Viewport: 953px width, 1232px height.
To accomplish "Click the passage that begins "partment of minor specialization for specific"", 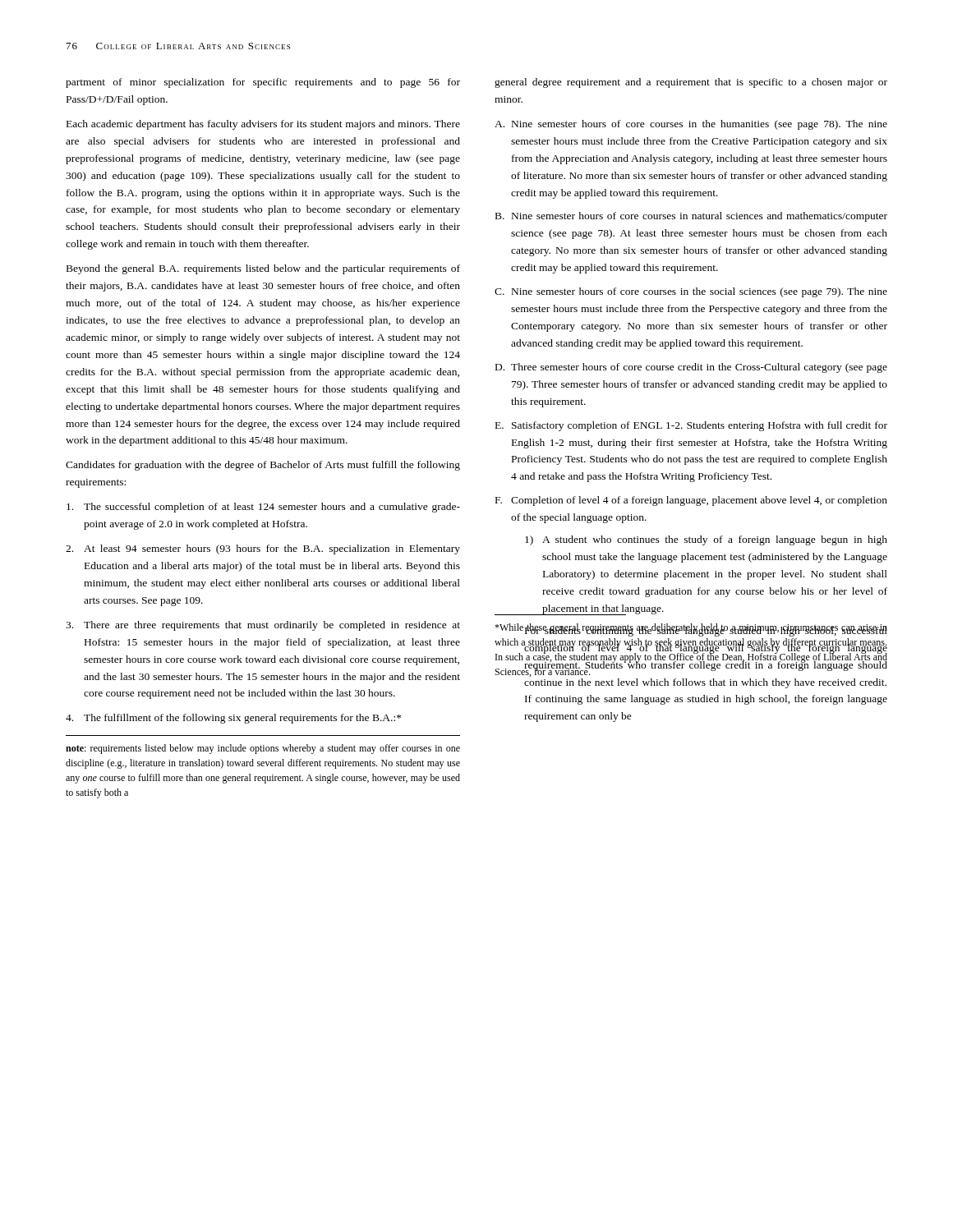I will [x=263, y=283].
